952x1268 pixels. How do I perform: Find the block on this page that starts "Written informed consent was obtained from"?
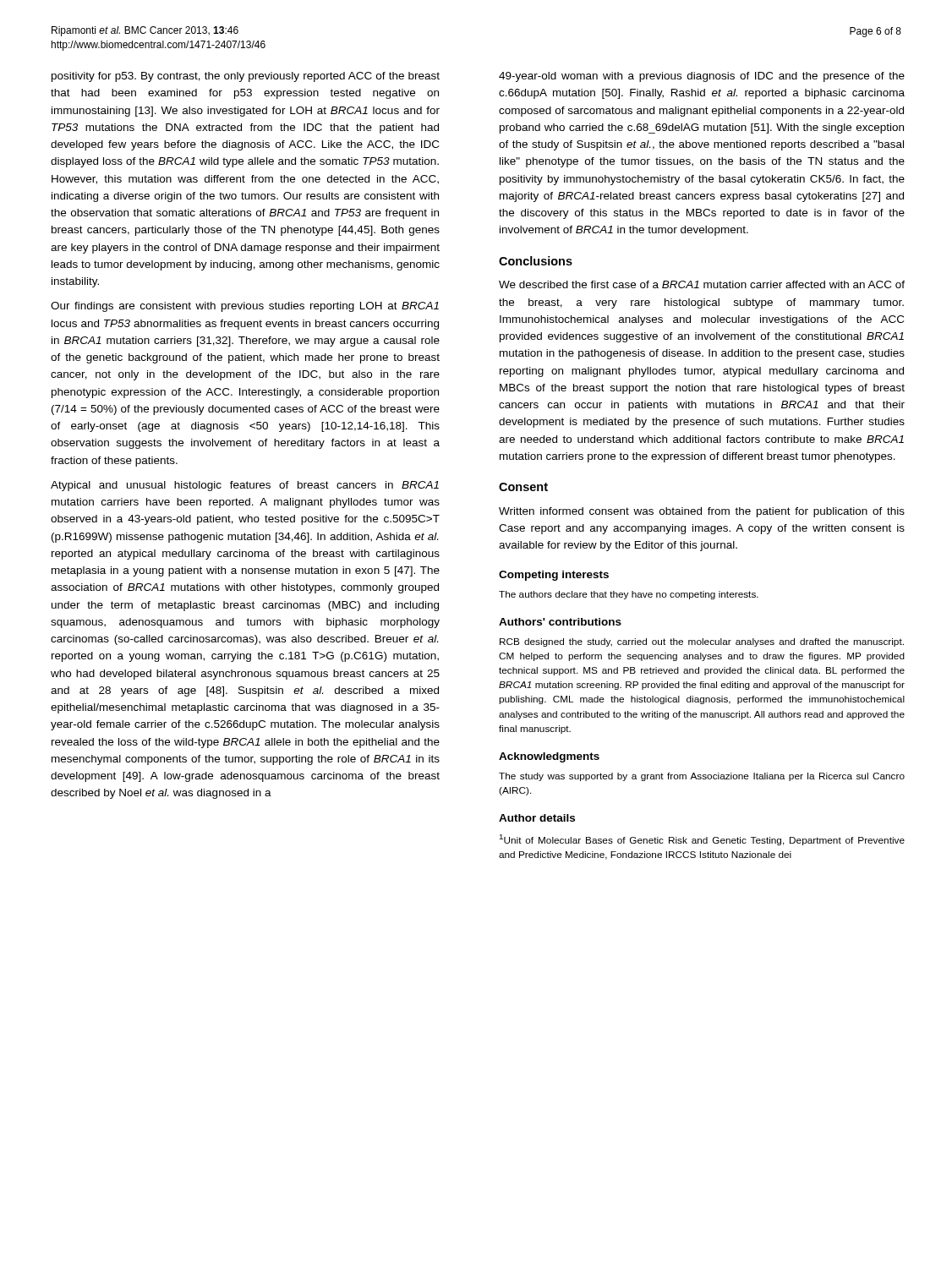pyautogui.click(x=702, y=528)
